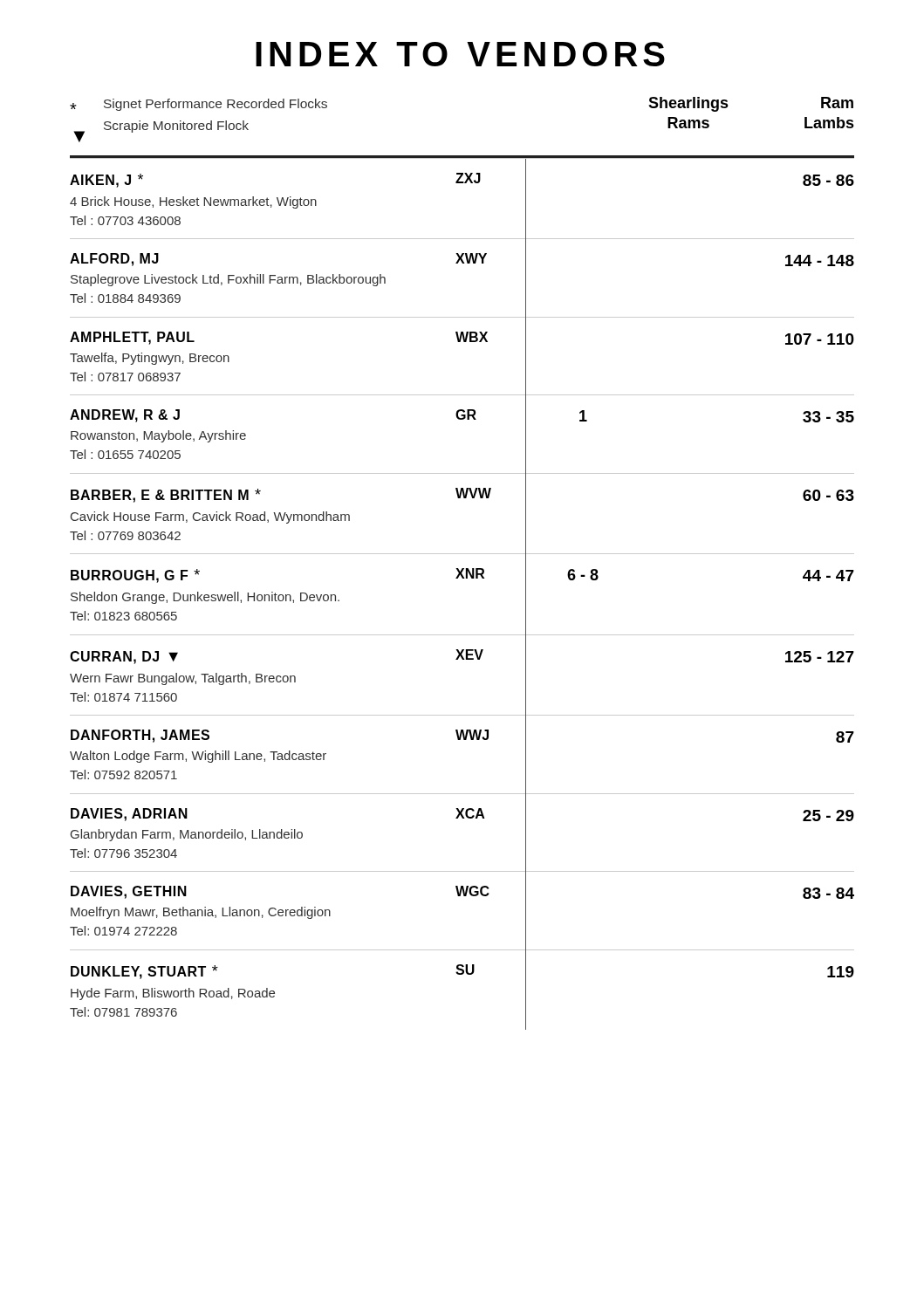Click on the text block starting "DANFORTH, JAMES Walton Lodge Farm, Wighill"

pyautogui.click(x=462, y=754)
